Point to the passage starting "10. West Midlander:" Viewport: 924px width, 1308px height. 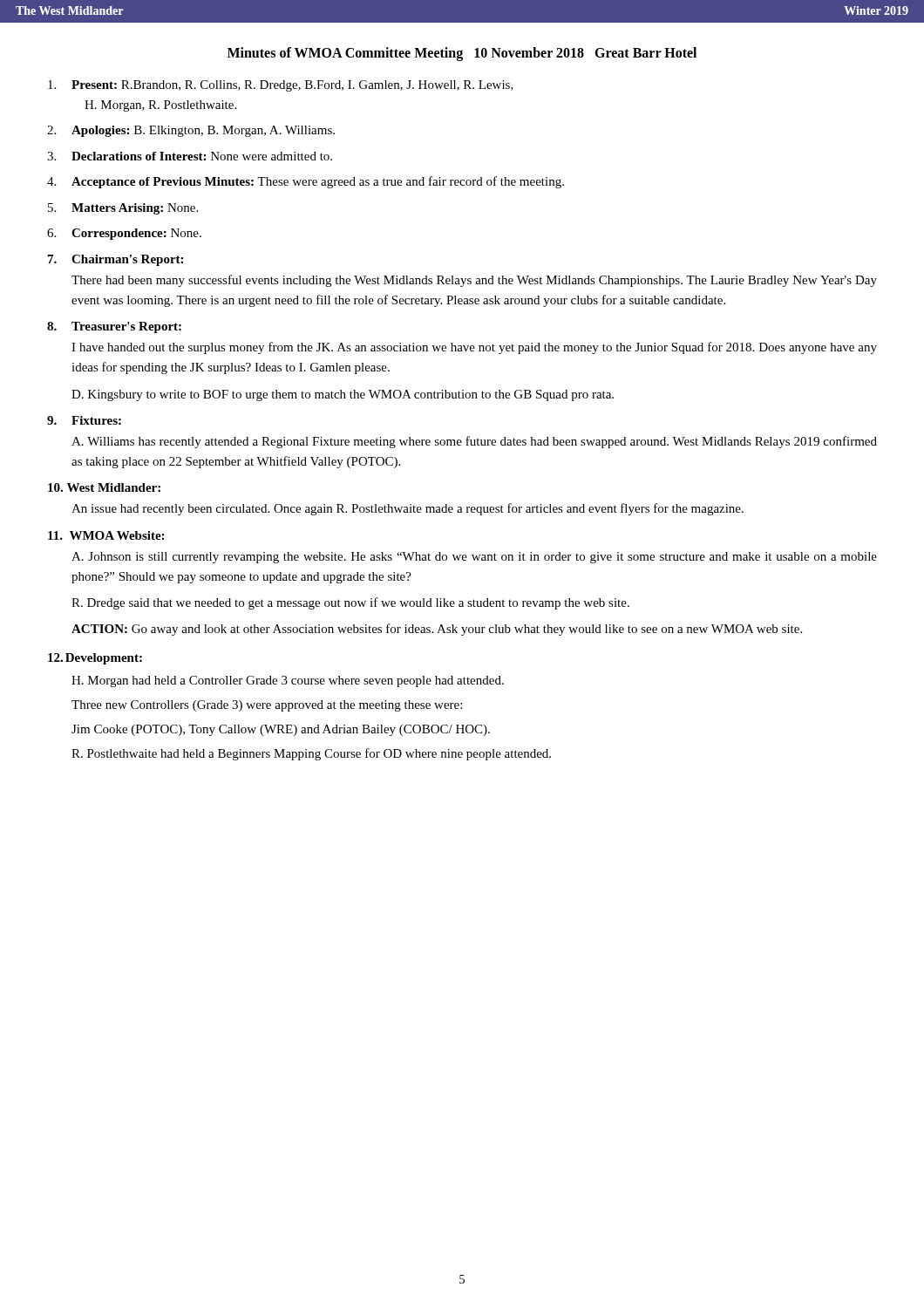tap(104, 488)
